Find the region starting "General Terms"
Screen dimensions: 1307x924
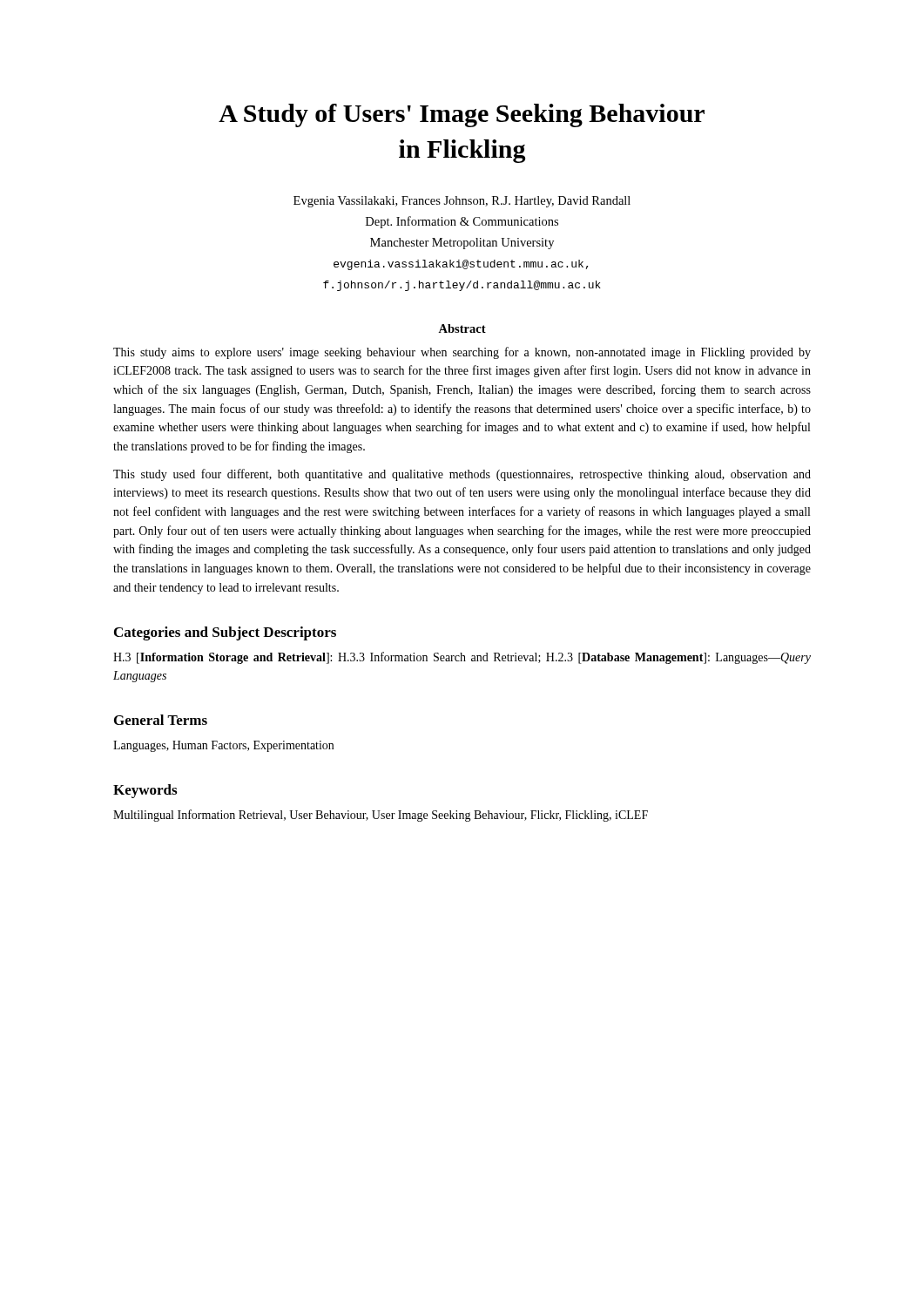(x=160, y=720)
